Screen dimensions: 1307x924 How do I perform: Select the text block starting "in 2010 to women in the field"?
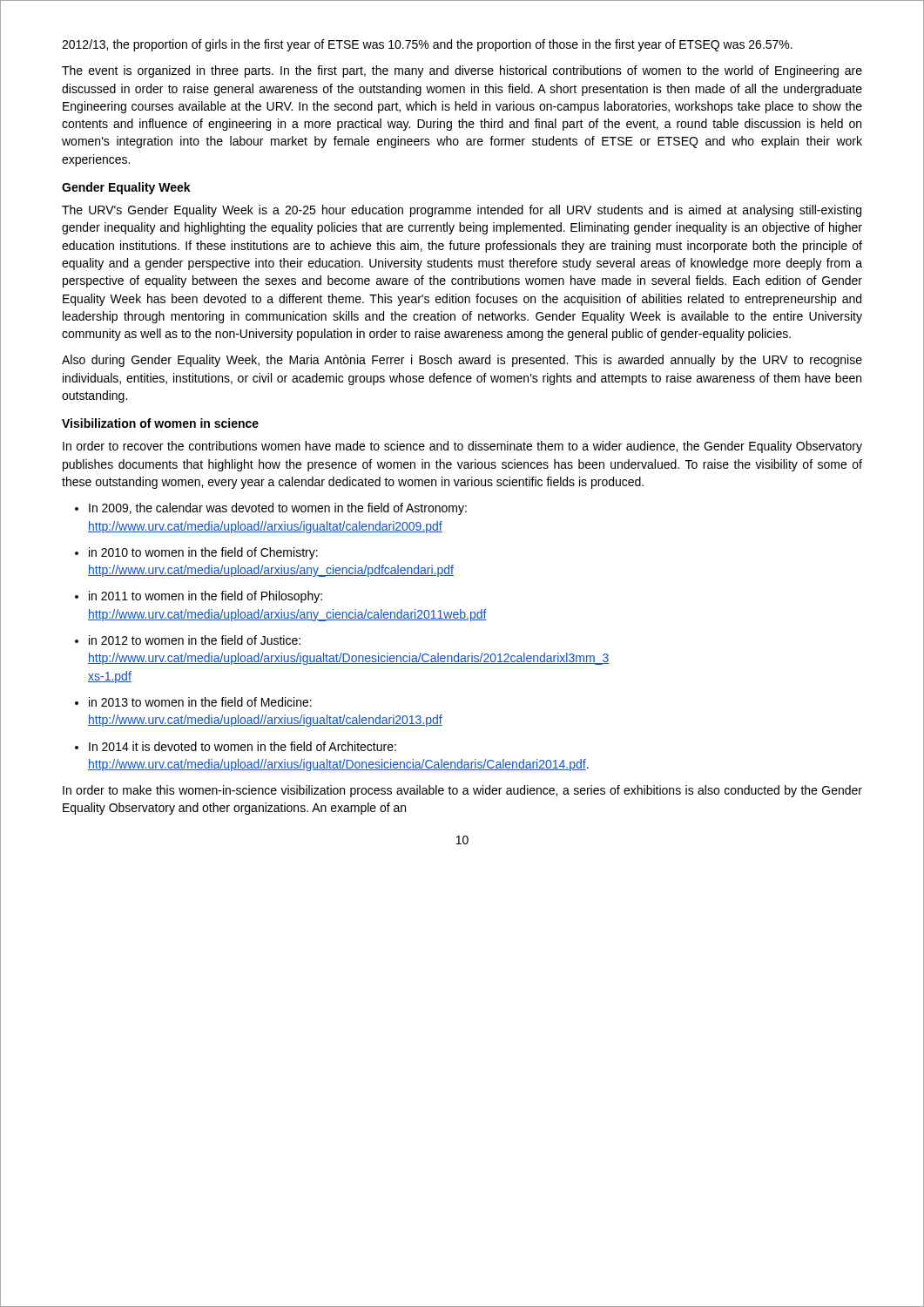pyautogui.click(x=203, y=553)
